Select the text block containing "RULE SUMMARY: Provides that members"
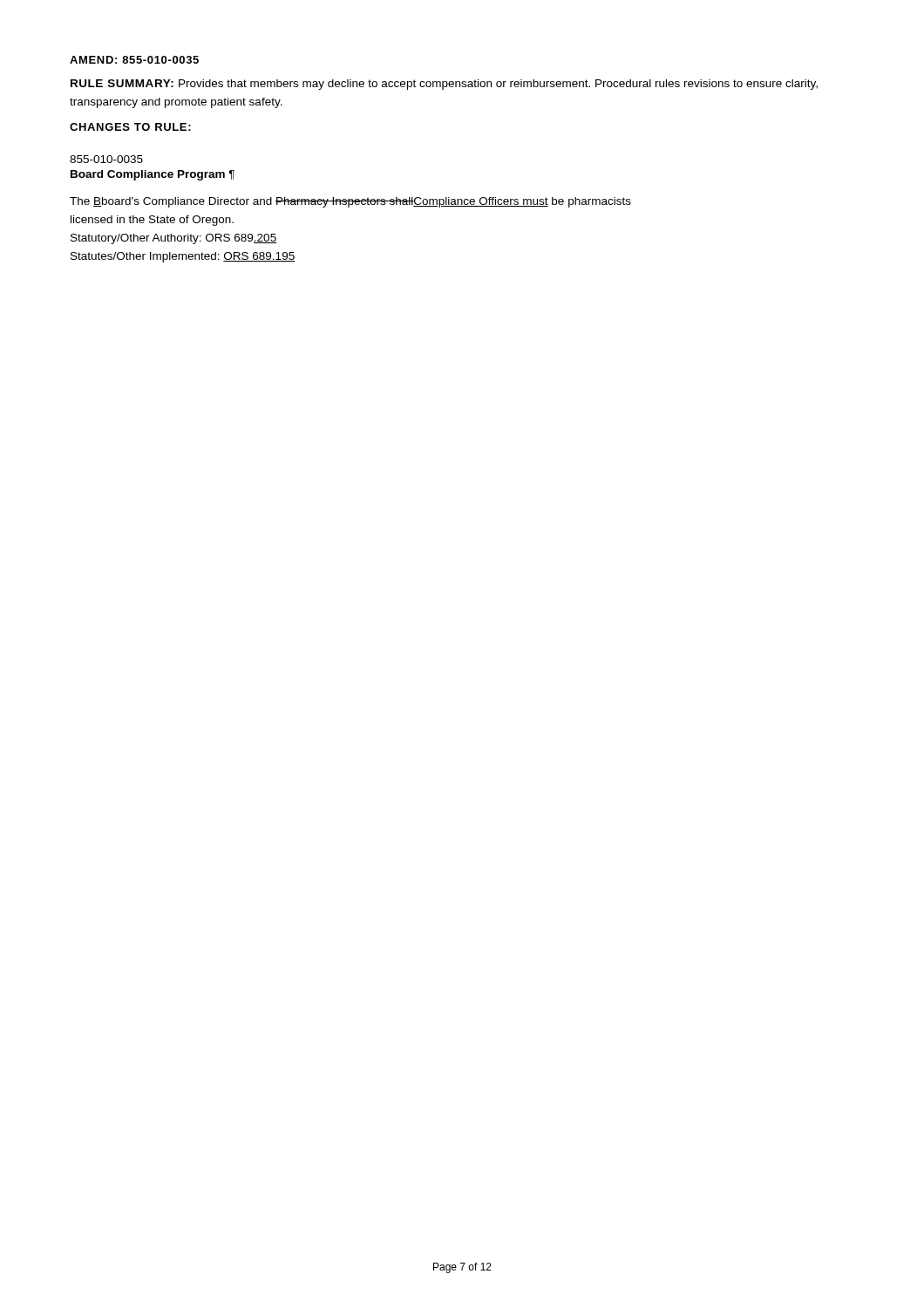The height and width of the screenshot is (1308, 924). coord(444,92)
